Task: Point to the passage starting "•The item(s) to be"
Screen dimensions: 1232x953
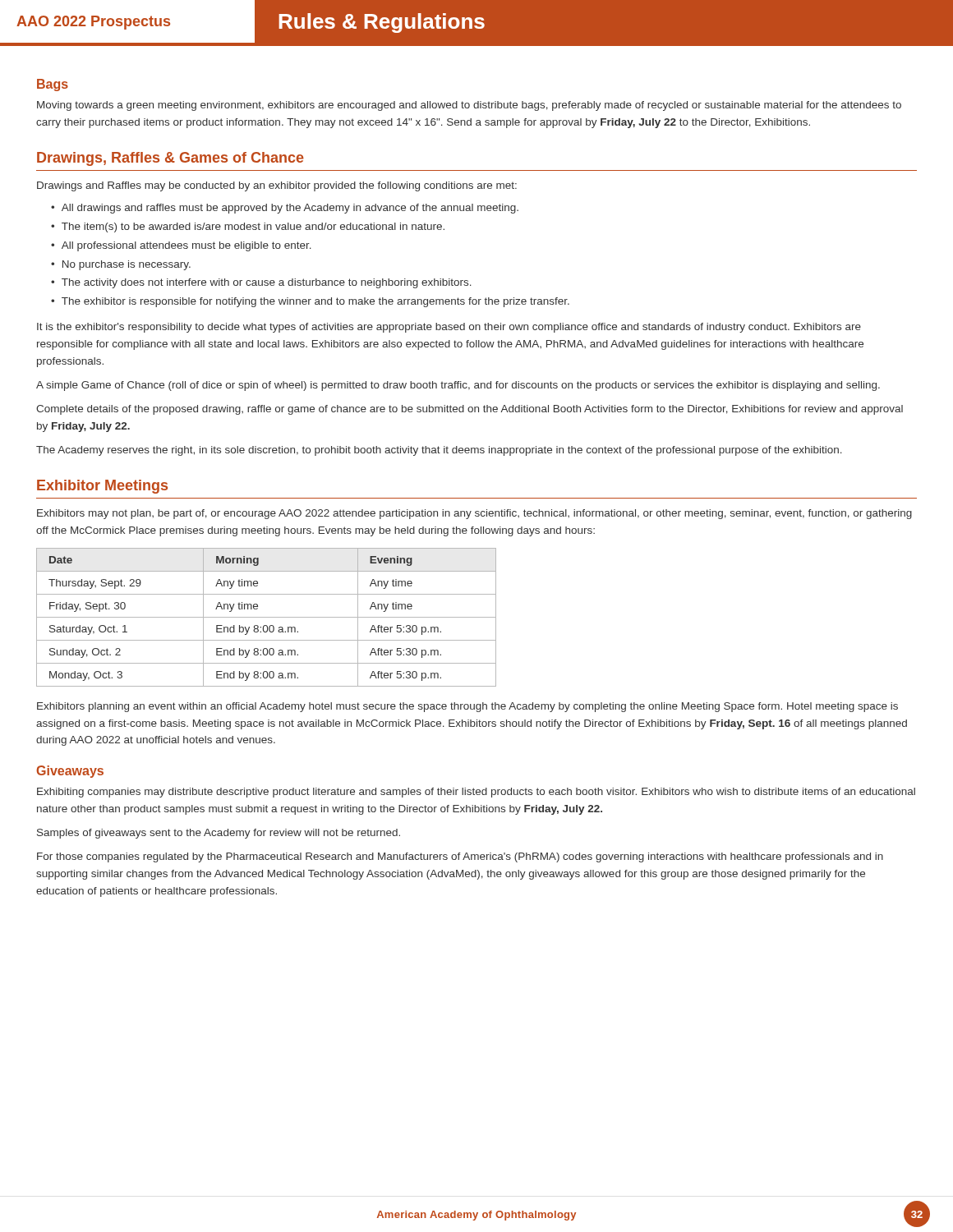Action: click(248, 227)
